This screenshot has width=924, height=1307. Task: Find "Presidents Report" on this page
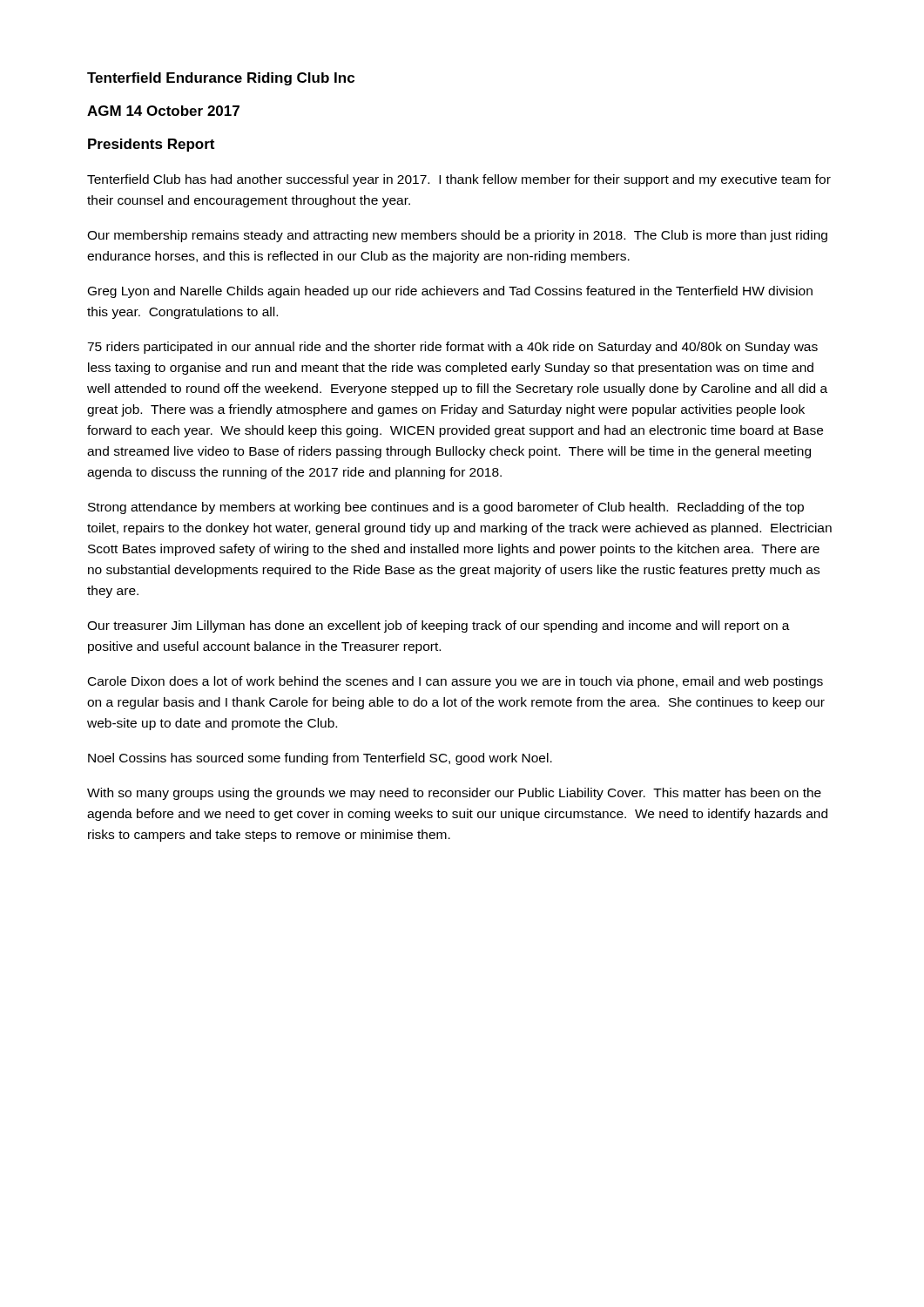pos(151,144)
